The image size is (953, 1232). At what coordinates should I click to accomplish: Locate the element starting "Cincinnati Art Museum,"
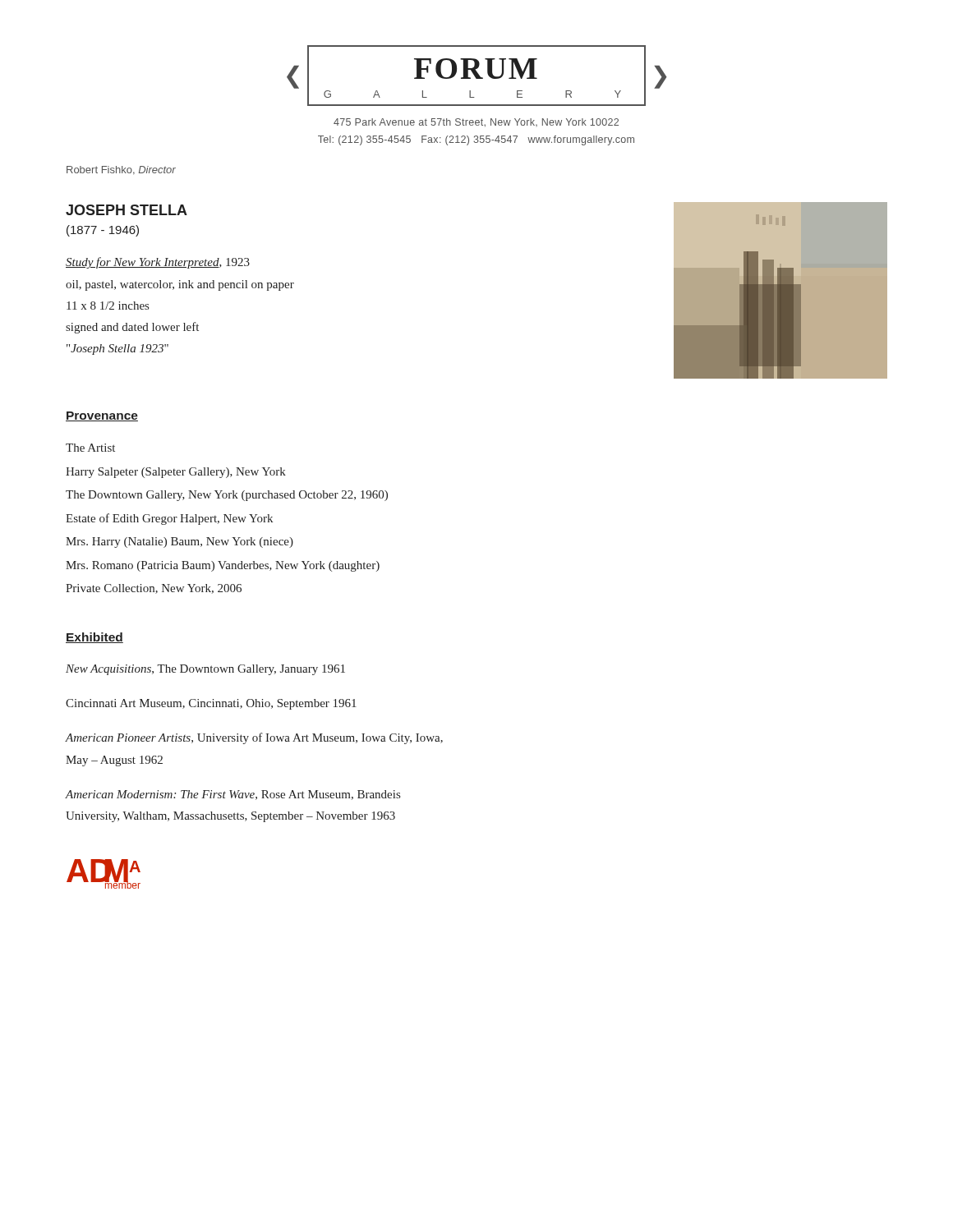211,703
